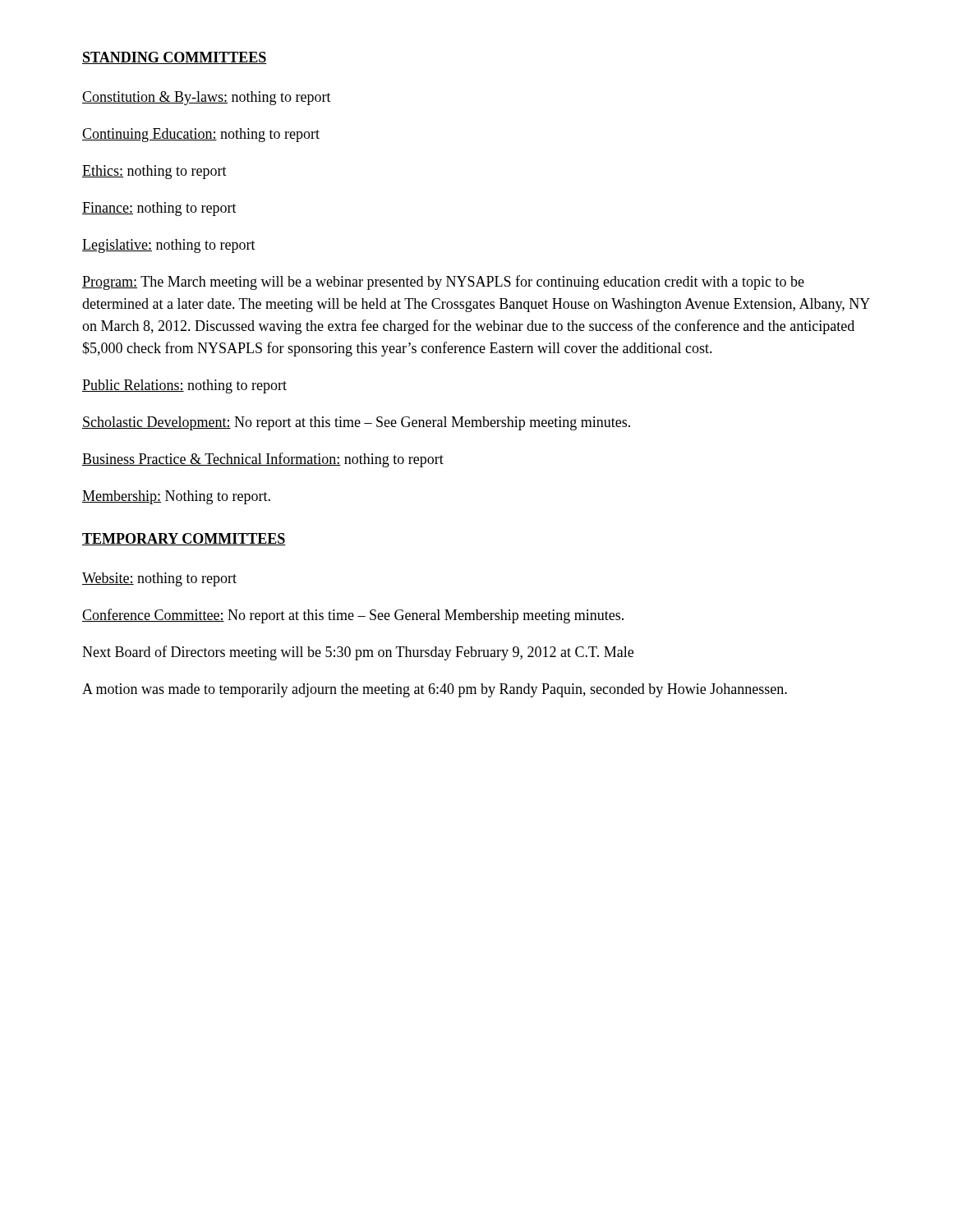Click on the text block with the text "Next Board of Directors meeting will be 5:30"
Viewport: 953px width, 1232px height.
tap(358, 652)
